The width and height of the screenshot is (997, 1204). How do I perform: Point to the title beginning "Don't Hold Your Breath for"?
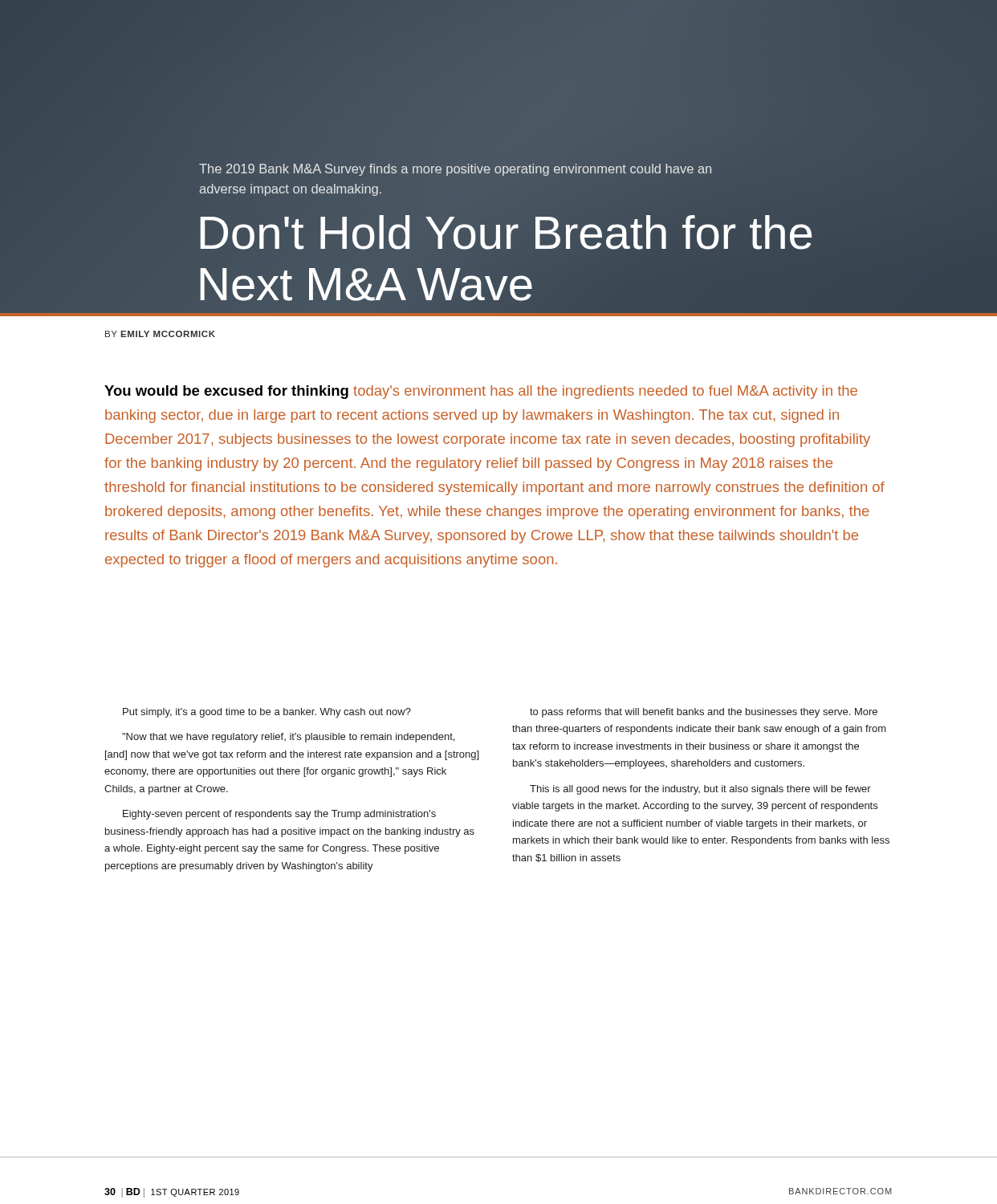pyautogui.click(x=505, y=258)
